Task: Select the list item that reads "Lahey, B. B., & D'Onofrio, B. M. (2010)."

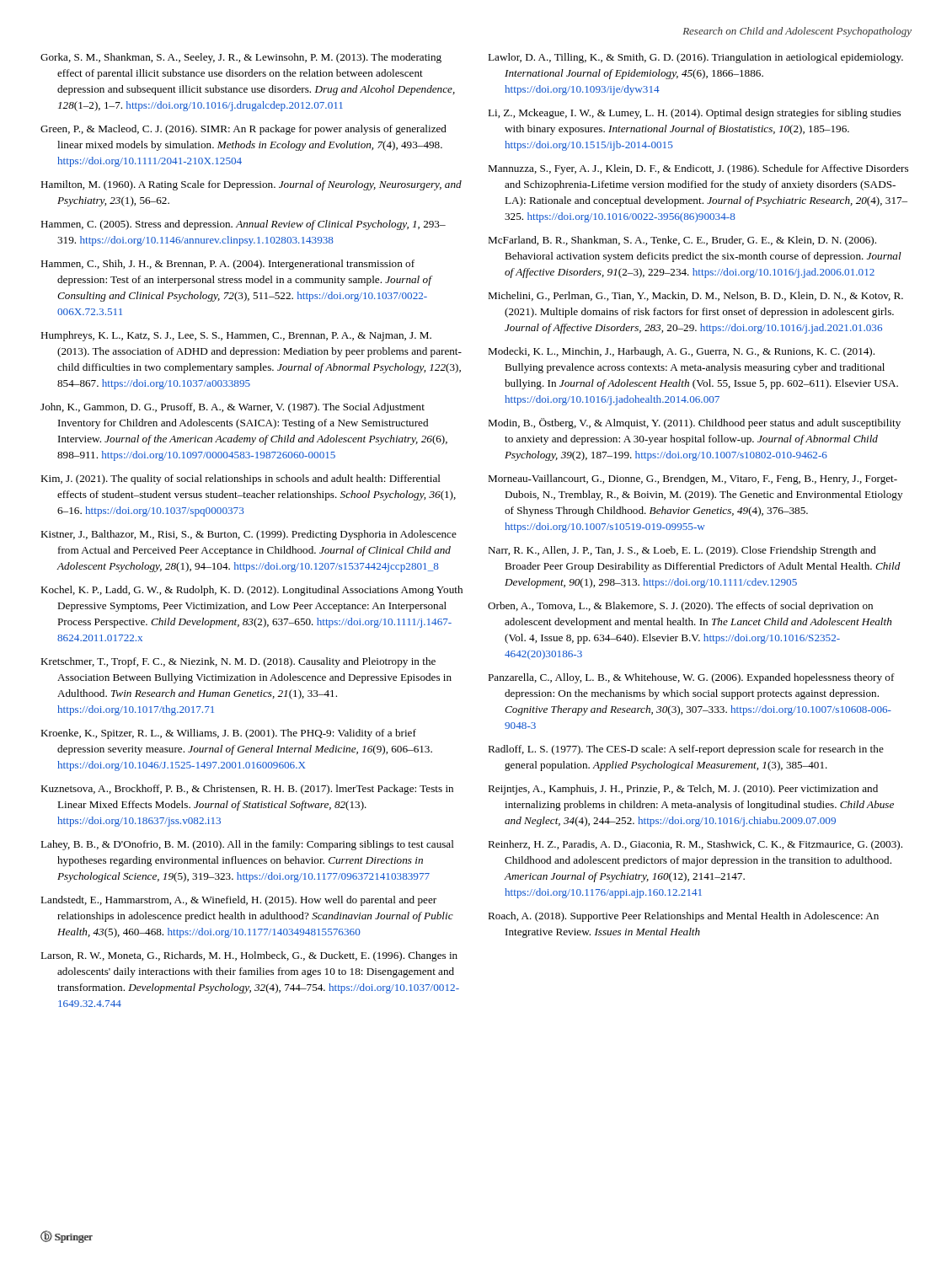Action: pos(247,860)
